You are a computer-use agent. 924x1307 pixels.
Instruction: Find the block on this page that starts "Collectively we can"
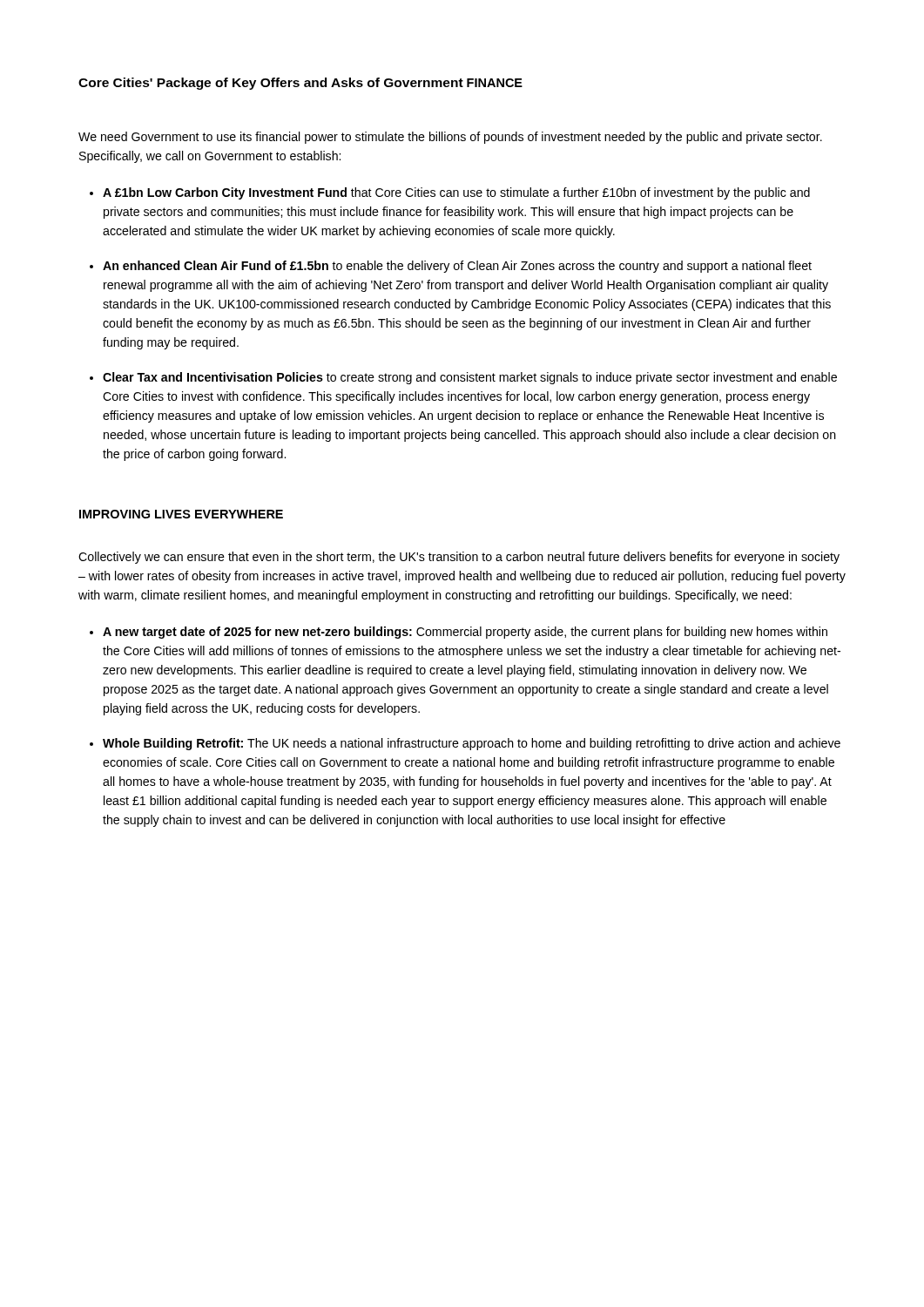click(462, 576)
